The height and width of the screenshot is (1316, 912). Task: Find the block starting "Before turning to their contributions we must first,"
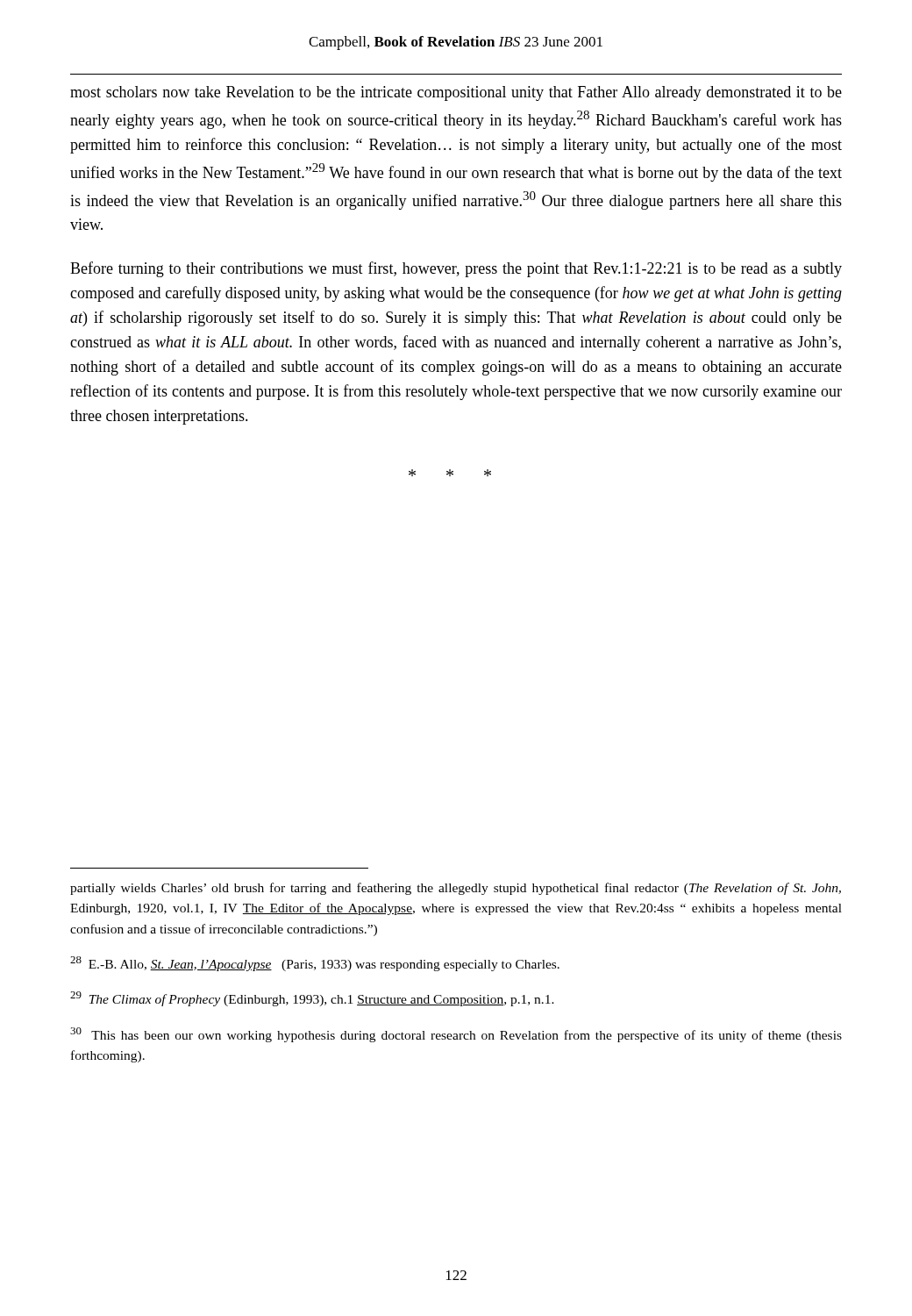[x=456, y=342]
